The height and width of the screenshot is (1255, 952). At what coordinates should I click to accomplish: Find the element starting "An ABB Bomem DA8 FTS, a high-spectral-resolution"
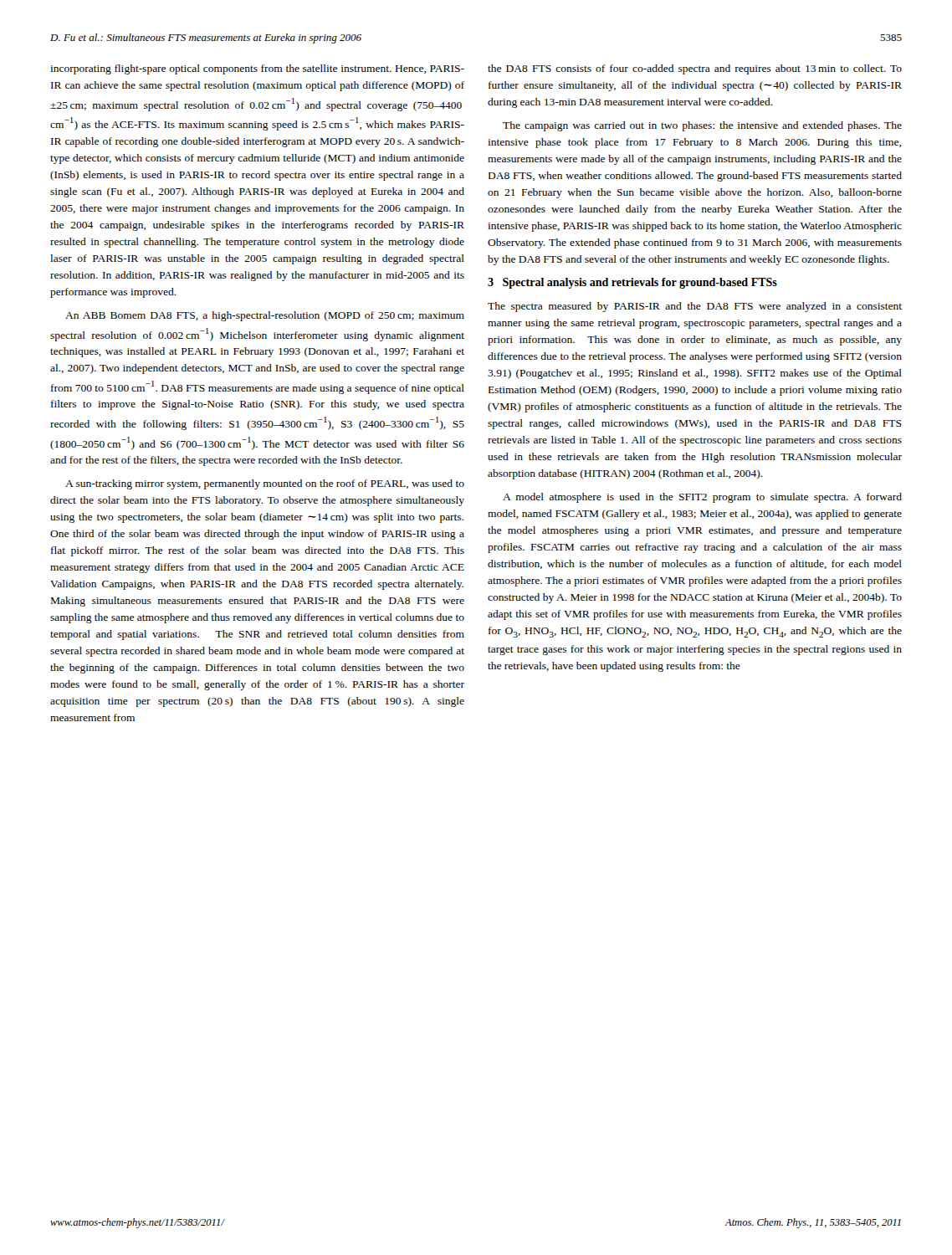tap(257, 388)
